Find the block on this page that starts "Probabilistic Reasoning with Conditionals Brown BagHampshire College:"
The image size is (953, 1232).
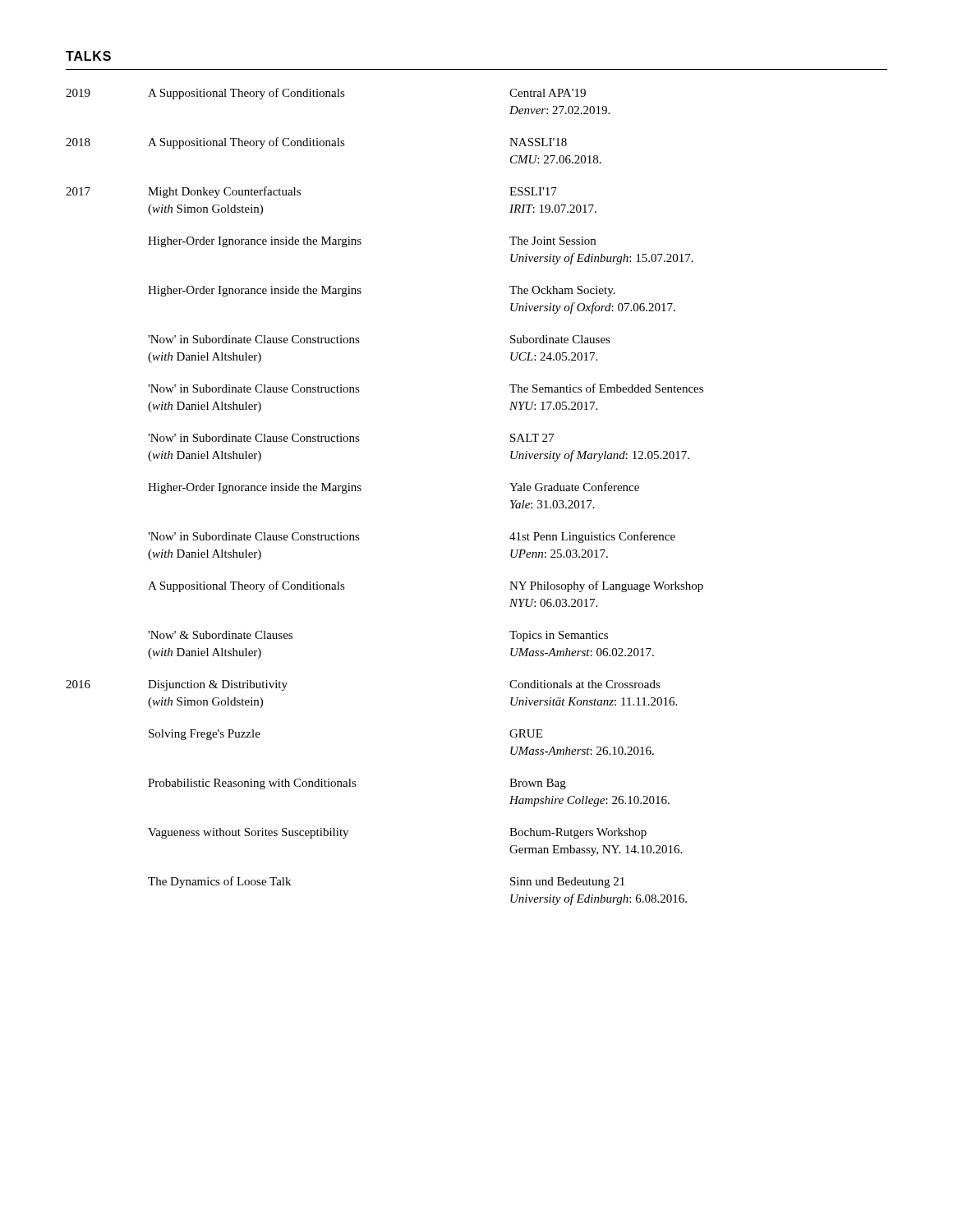pos(357,784)
